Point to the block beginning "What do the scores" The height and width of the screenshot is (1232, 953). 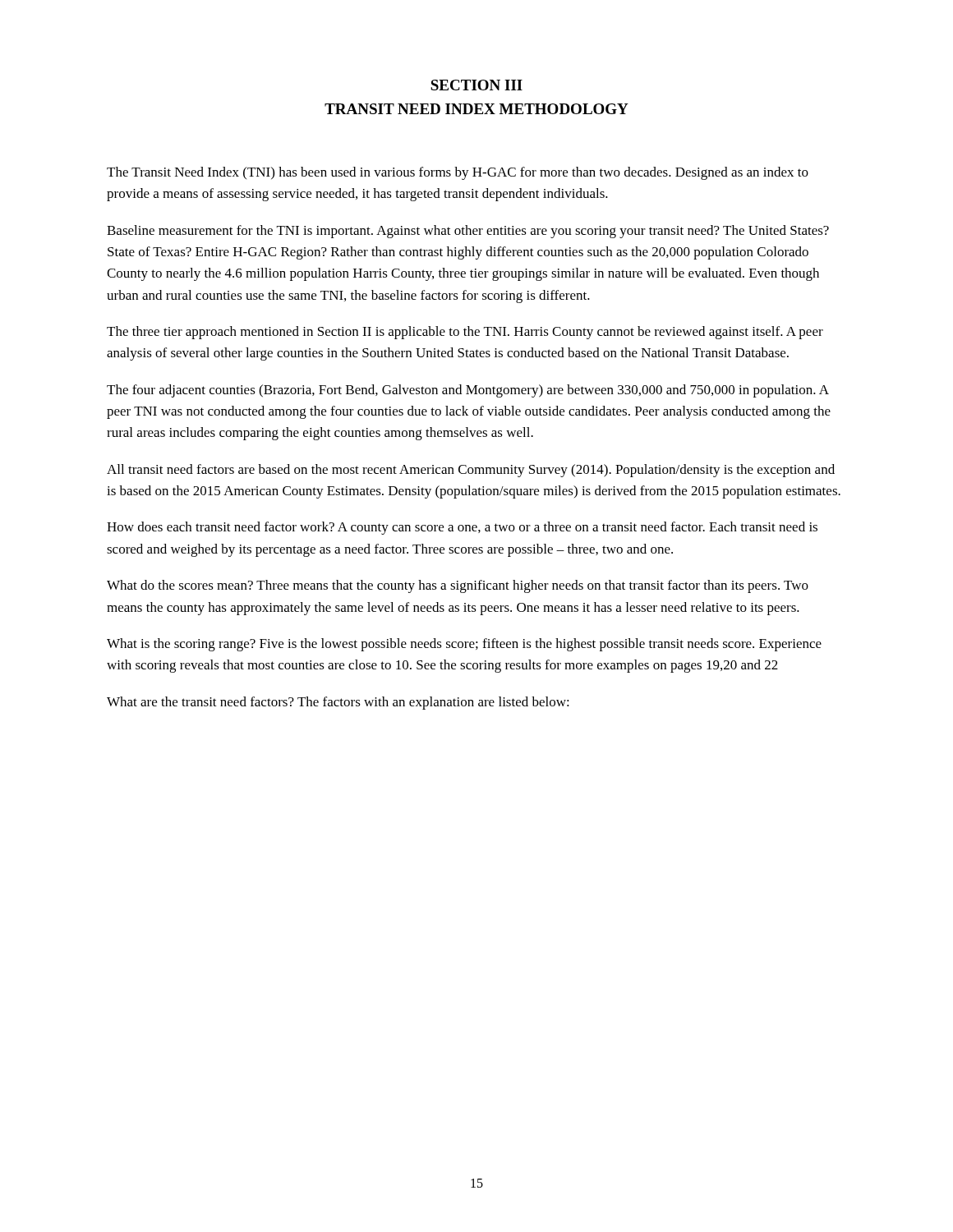(458, 596)
